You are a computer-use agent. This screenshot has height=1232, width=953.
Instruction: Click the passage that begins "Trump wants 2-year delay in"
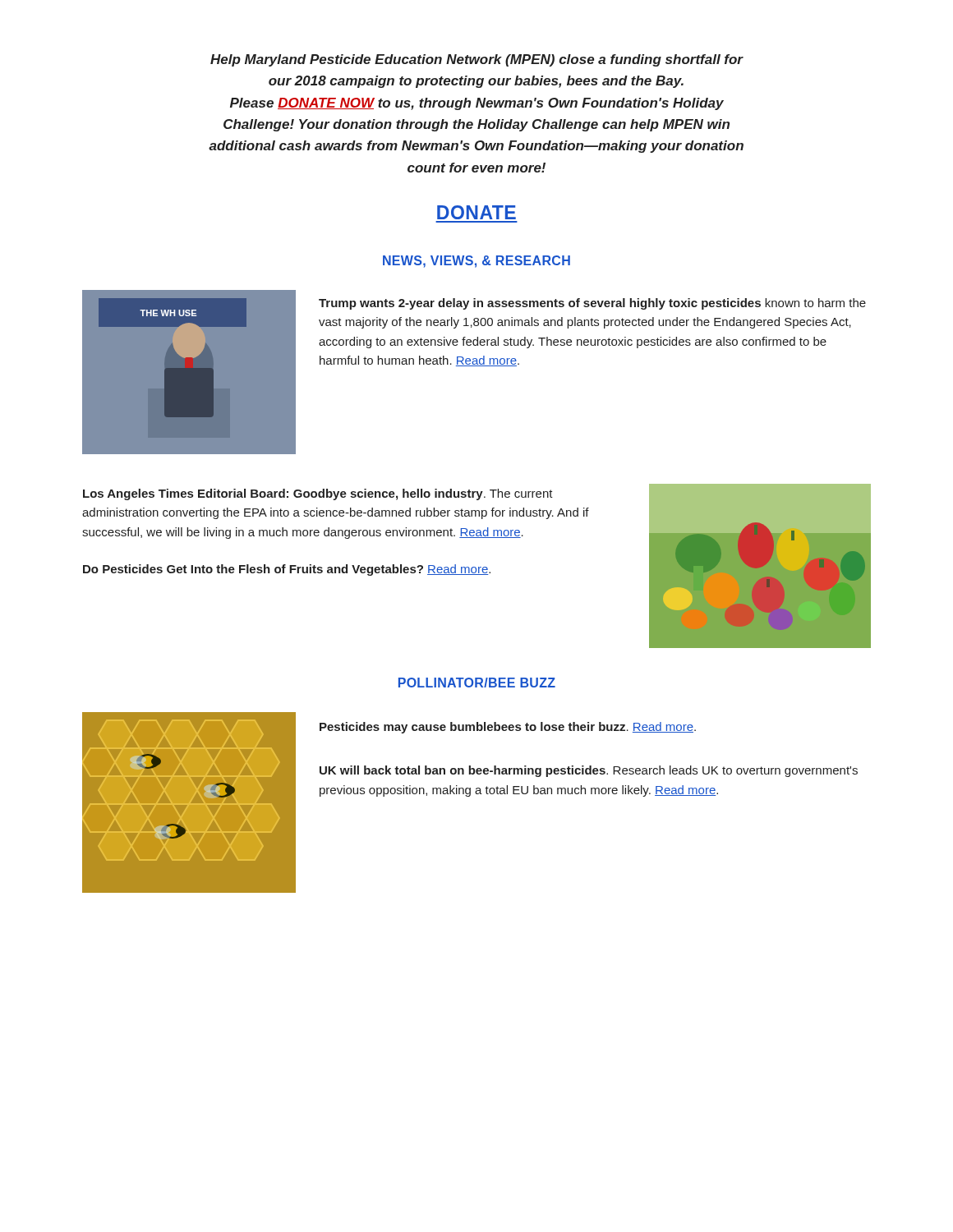click(592, 331)
